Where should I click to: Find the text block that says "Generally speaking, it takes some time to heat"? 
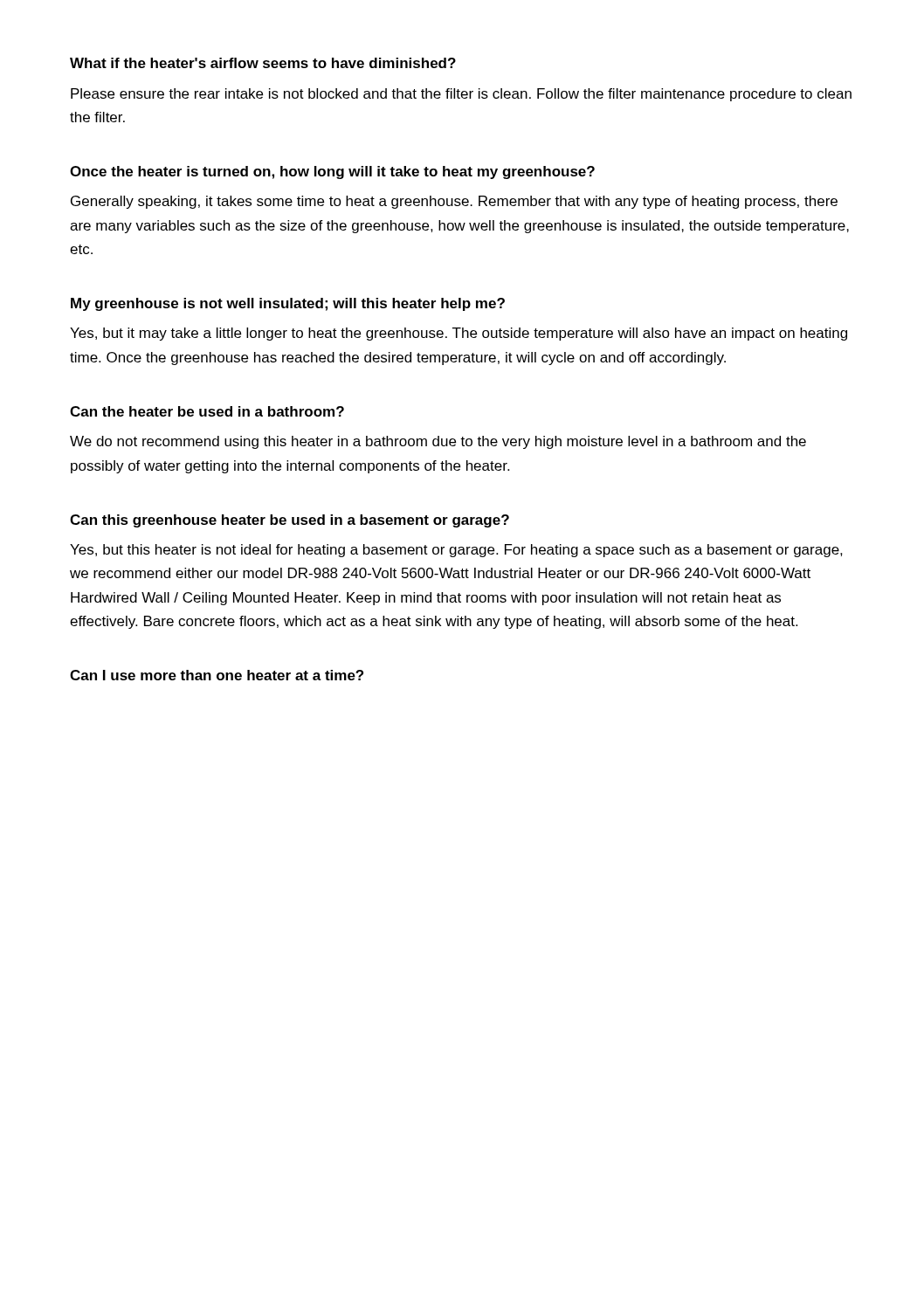pos(460,225)
